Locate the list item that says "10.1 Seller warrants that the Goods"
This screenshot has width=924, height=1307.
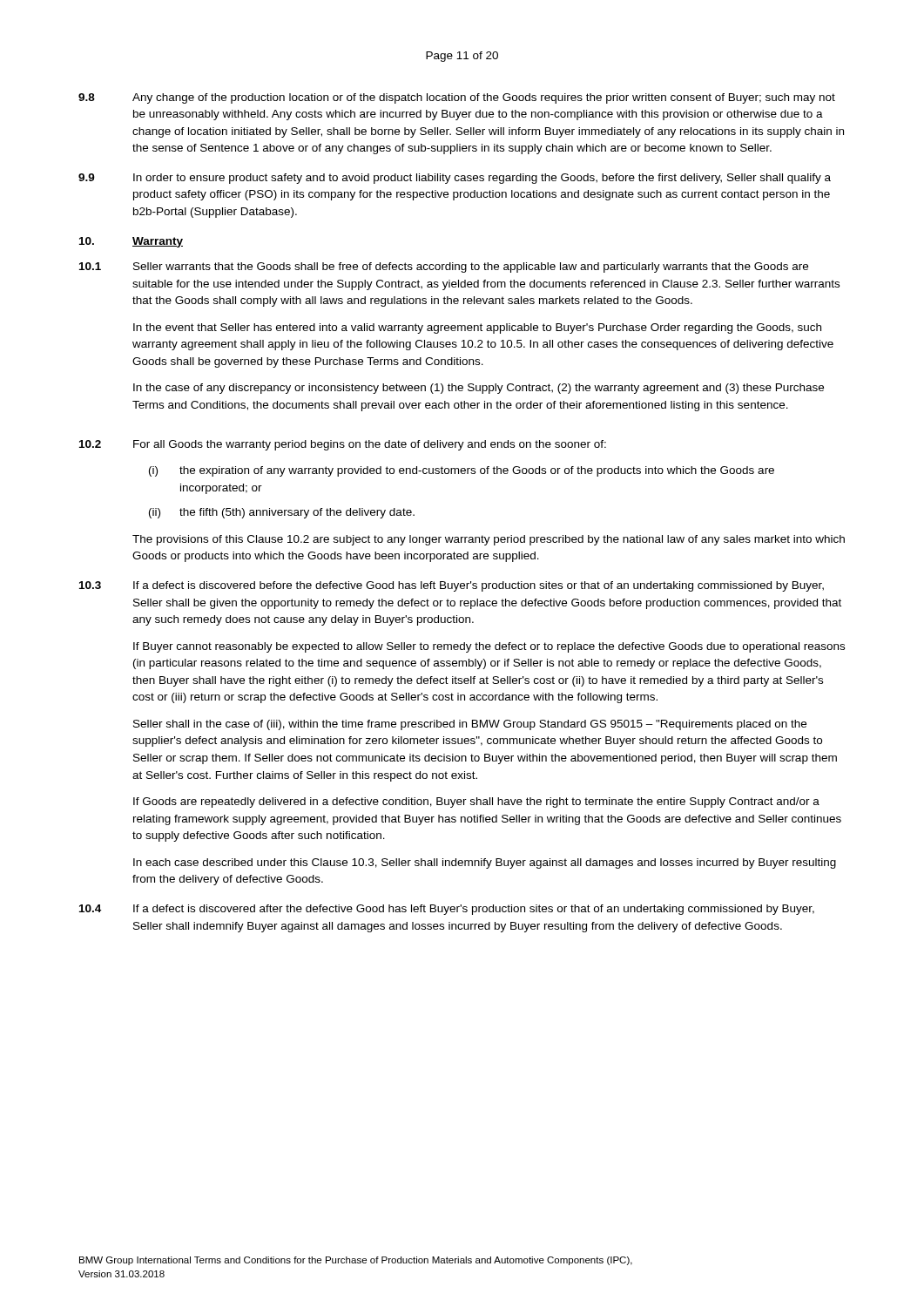coord(462,341)
